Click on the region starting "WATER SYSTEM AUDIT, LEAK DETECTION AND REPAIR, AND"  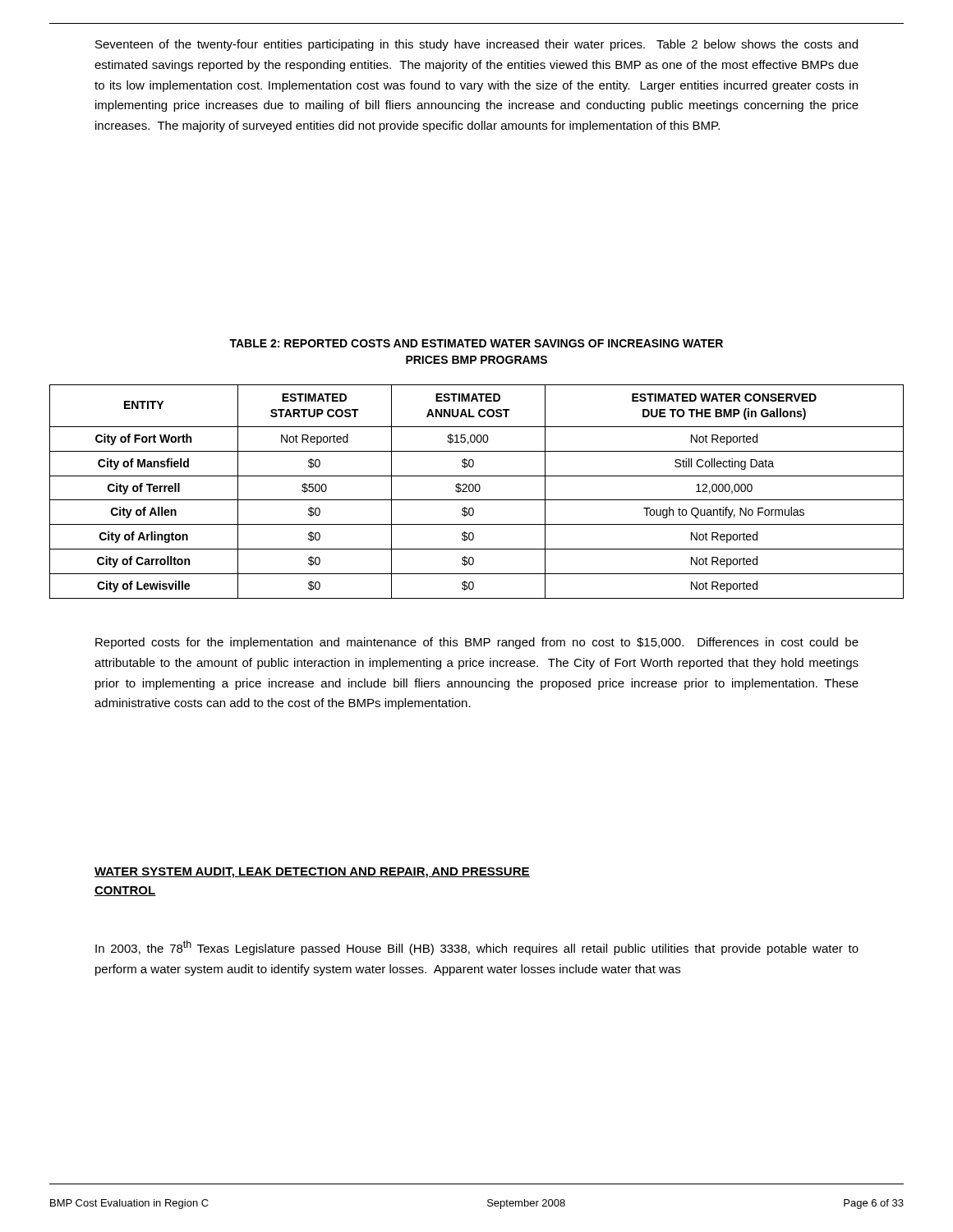(x=312, y=880)
